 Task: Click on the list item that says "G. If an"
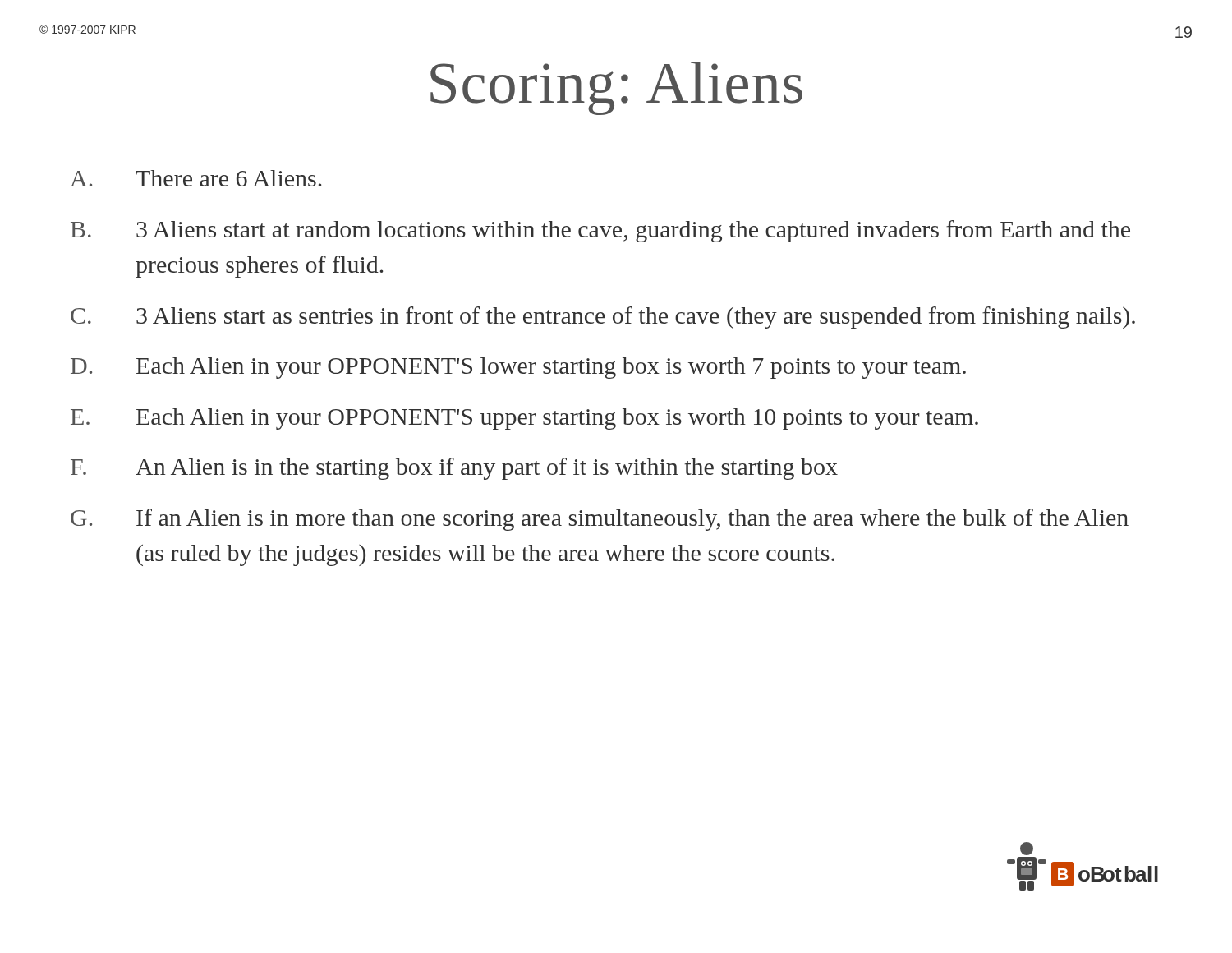[616, 535]
